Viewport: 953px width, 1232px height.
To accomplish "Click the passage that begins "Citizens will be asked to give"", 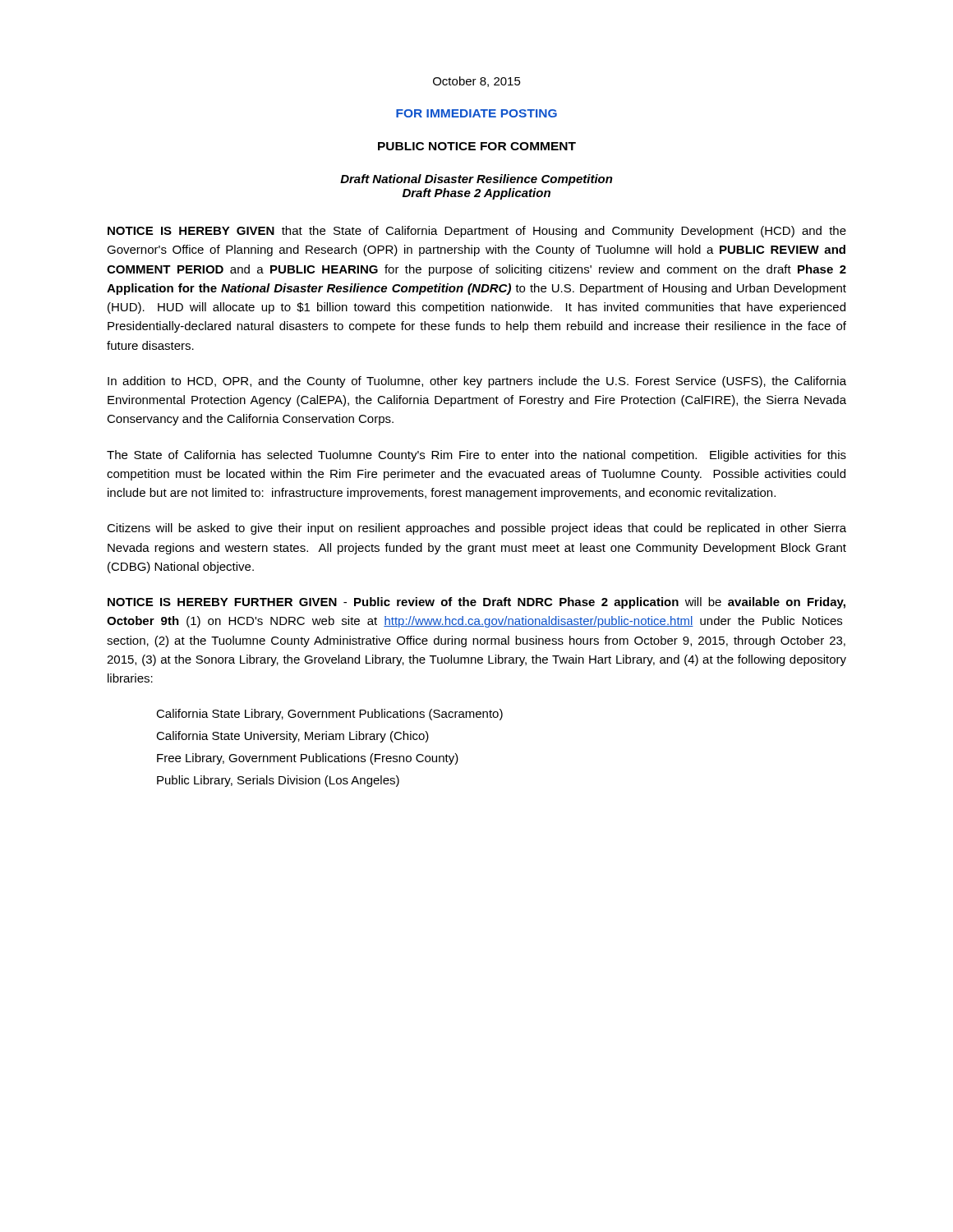I will pos(476,547).
